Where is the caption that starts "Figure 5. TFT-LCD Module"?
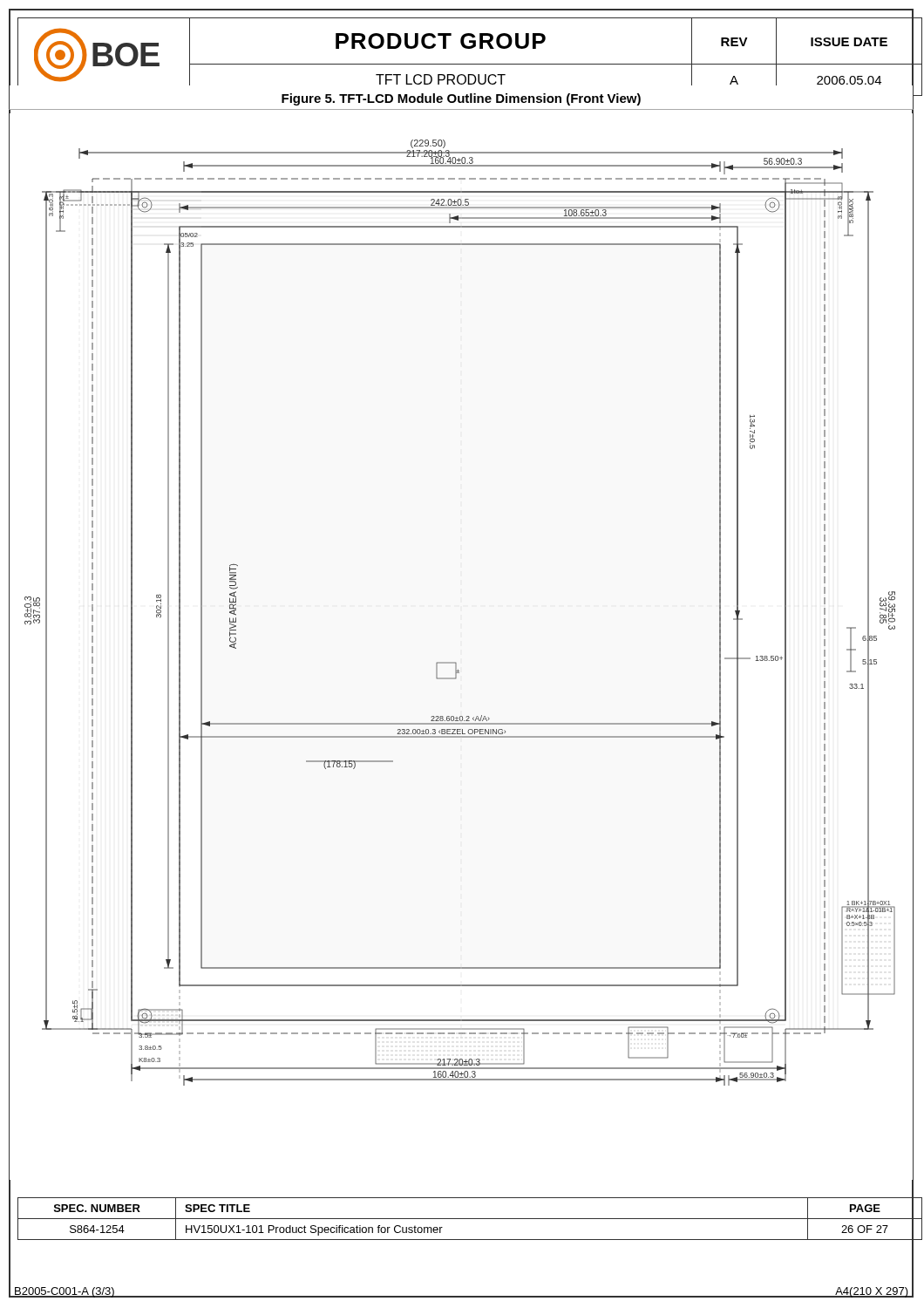 coord(461,98)
